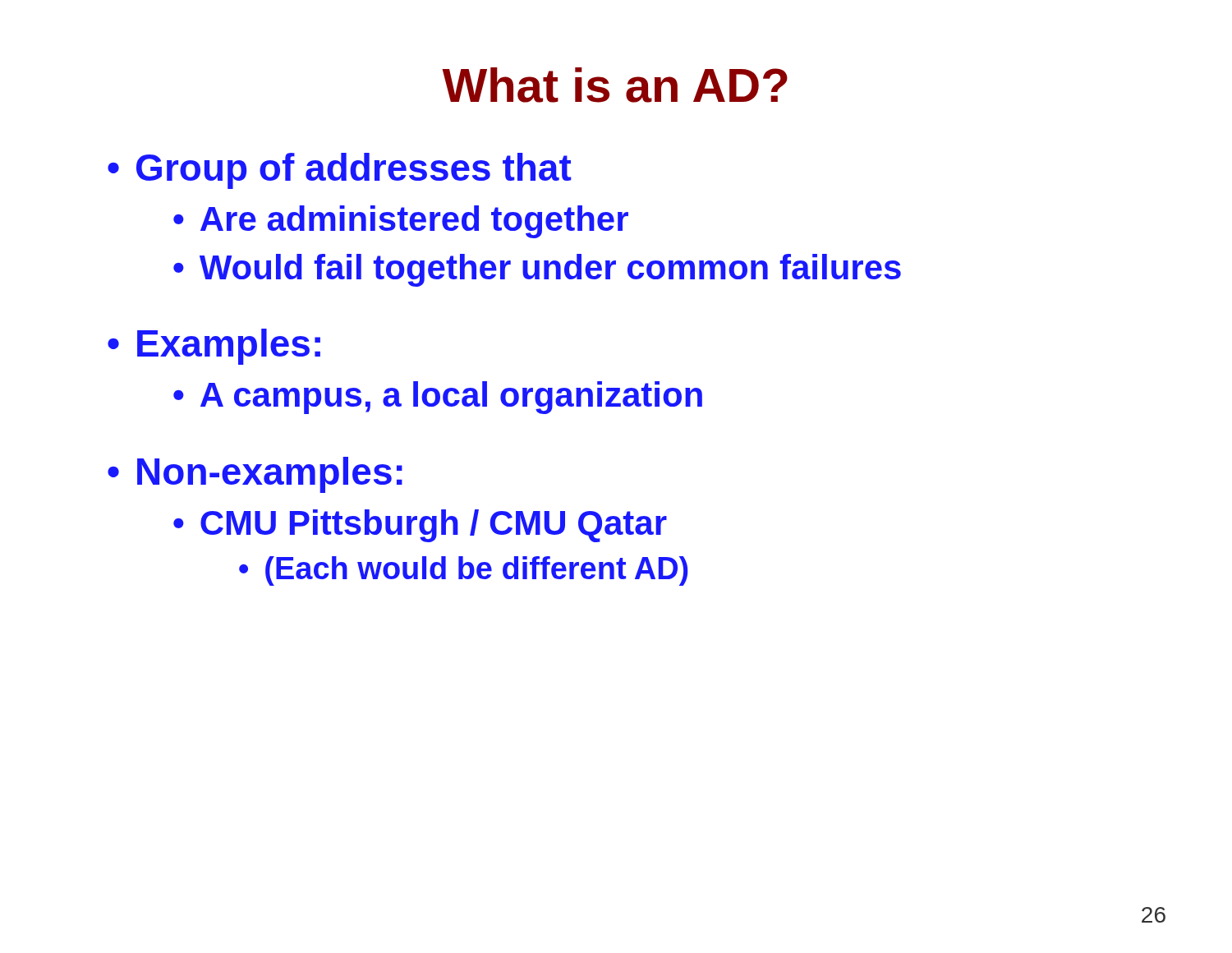Find the list item containing "• Group of addresses that"
Viewport: 1232px width, 953px height.
tap(339, 168)
